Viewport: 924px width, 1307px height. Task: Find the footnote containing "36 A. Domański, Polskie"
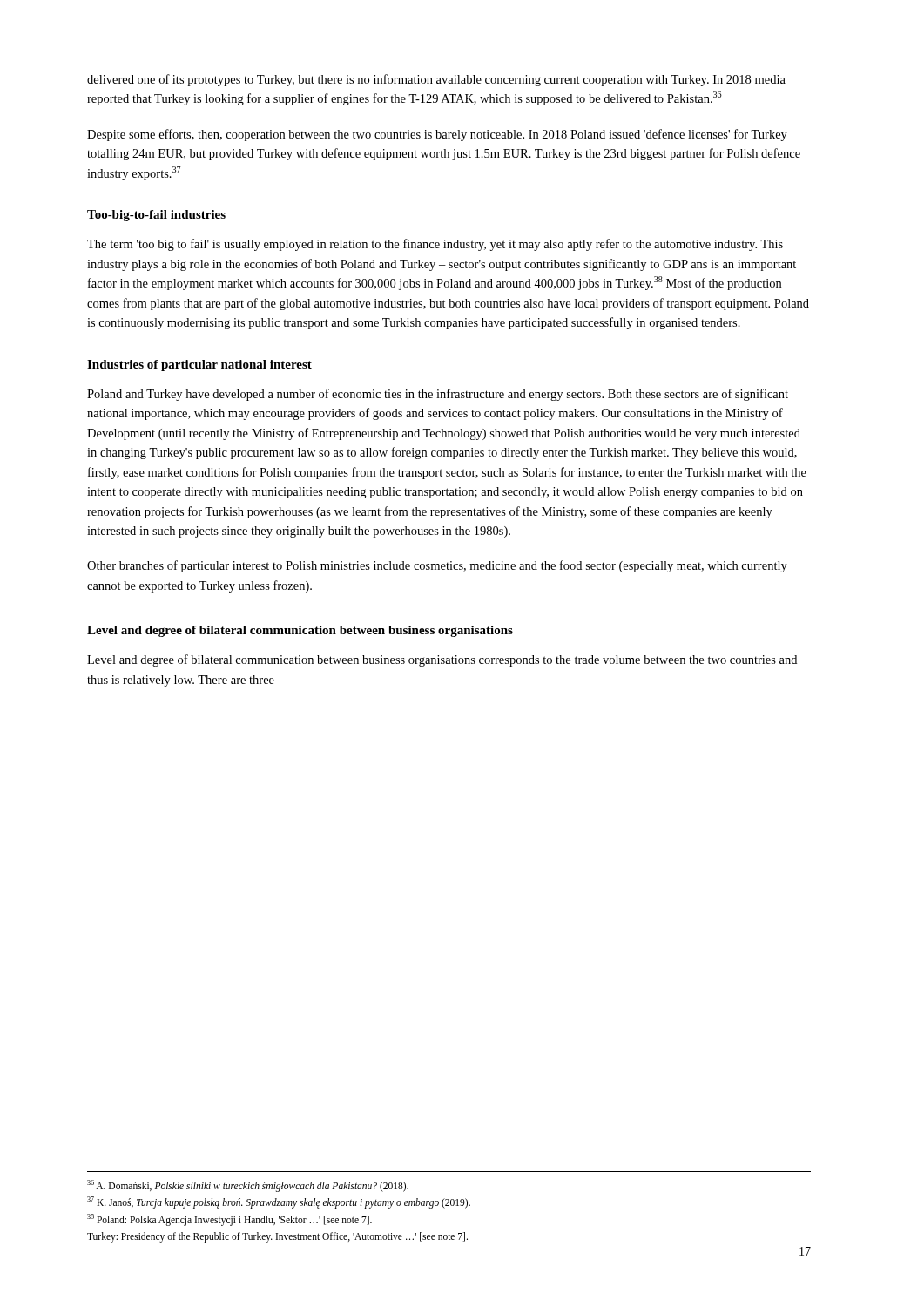coord(248,1185)
